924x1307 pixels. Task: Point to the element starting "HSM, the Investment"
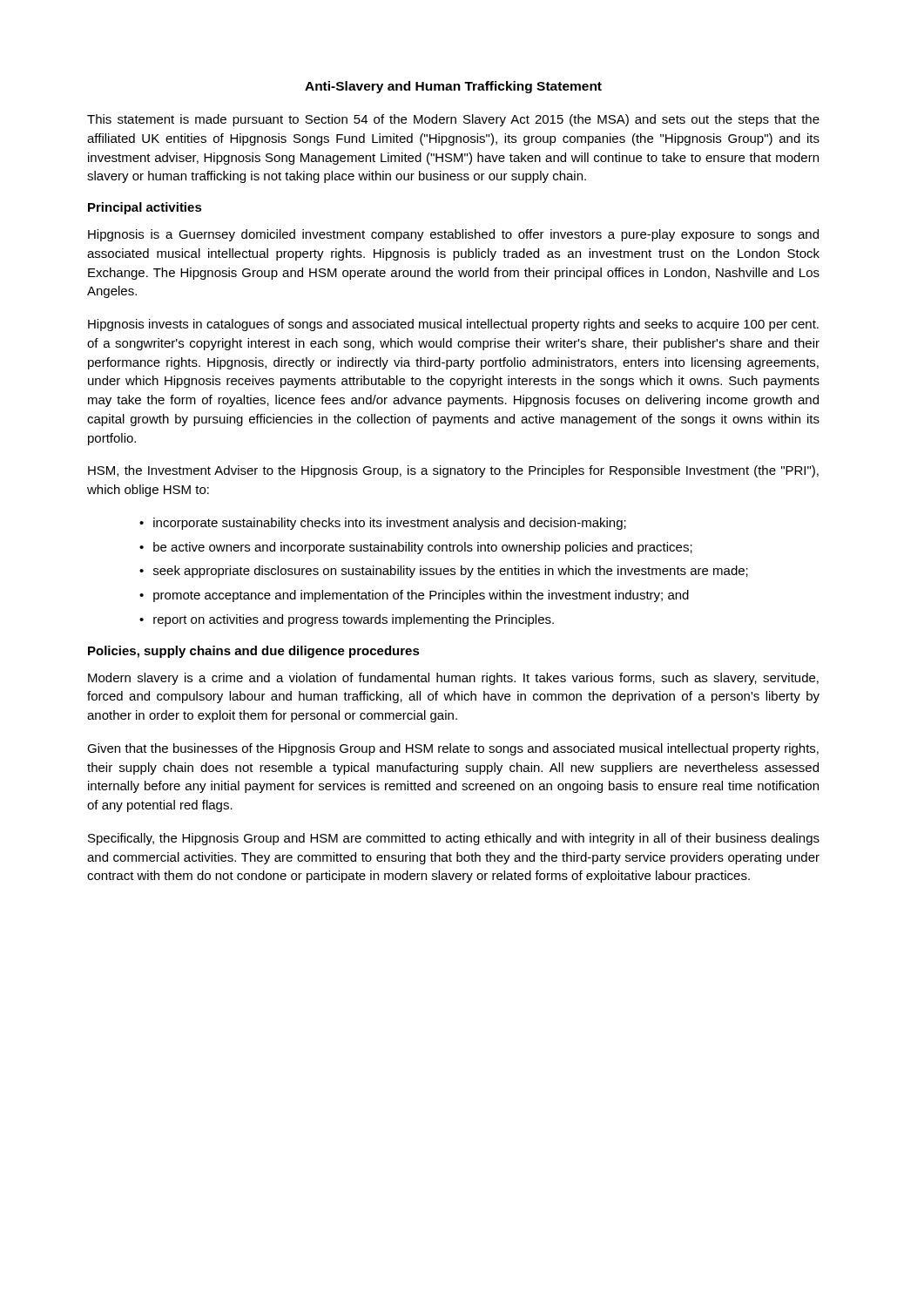453,480
